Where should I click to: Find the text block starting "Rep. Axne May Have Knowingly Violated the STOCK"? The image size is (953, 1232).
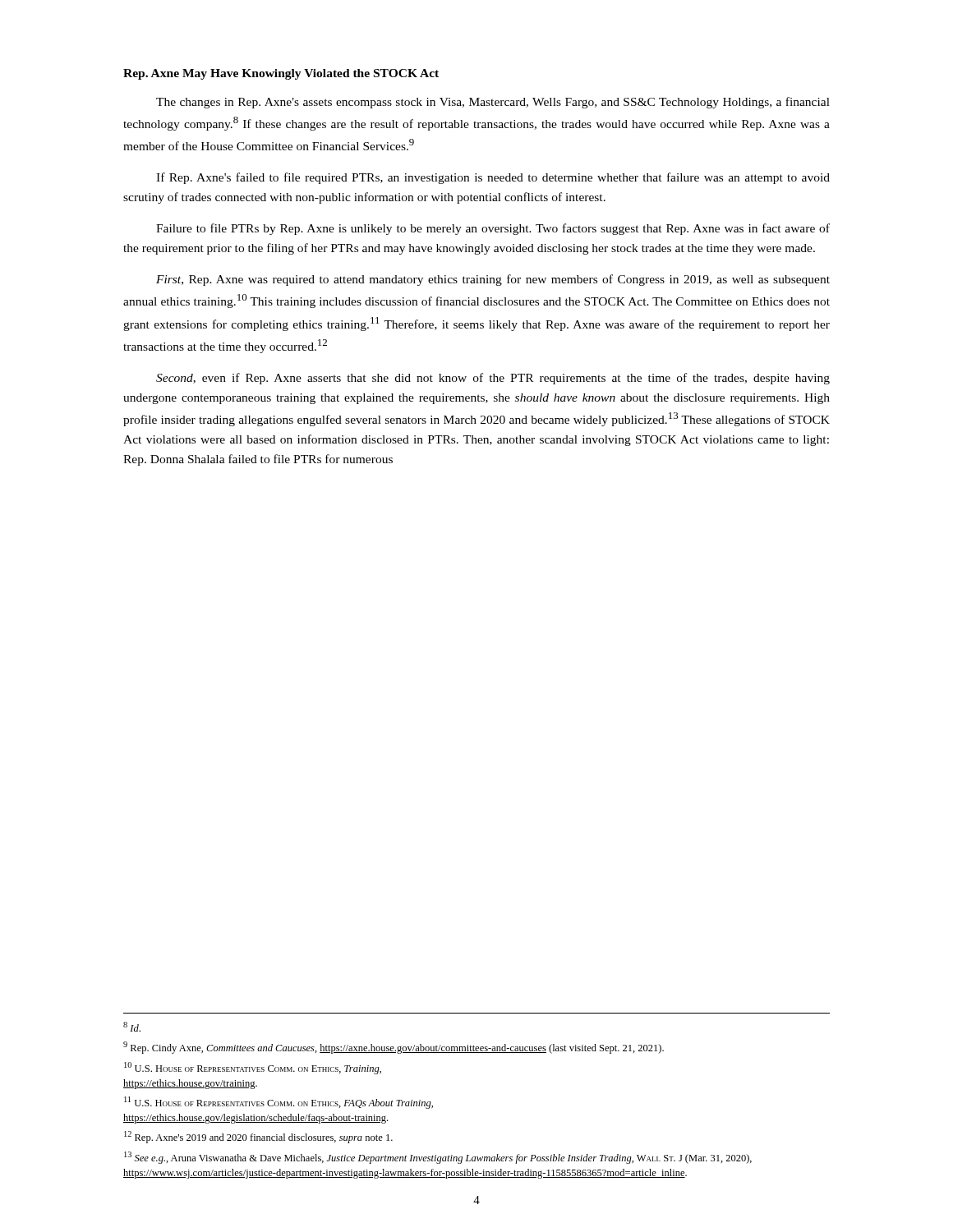click(281, 73)
